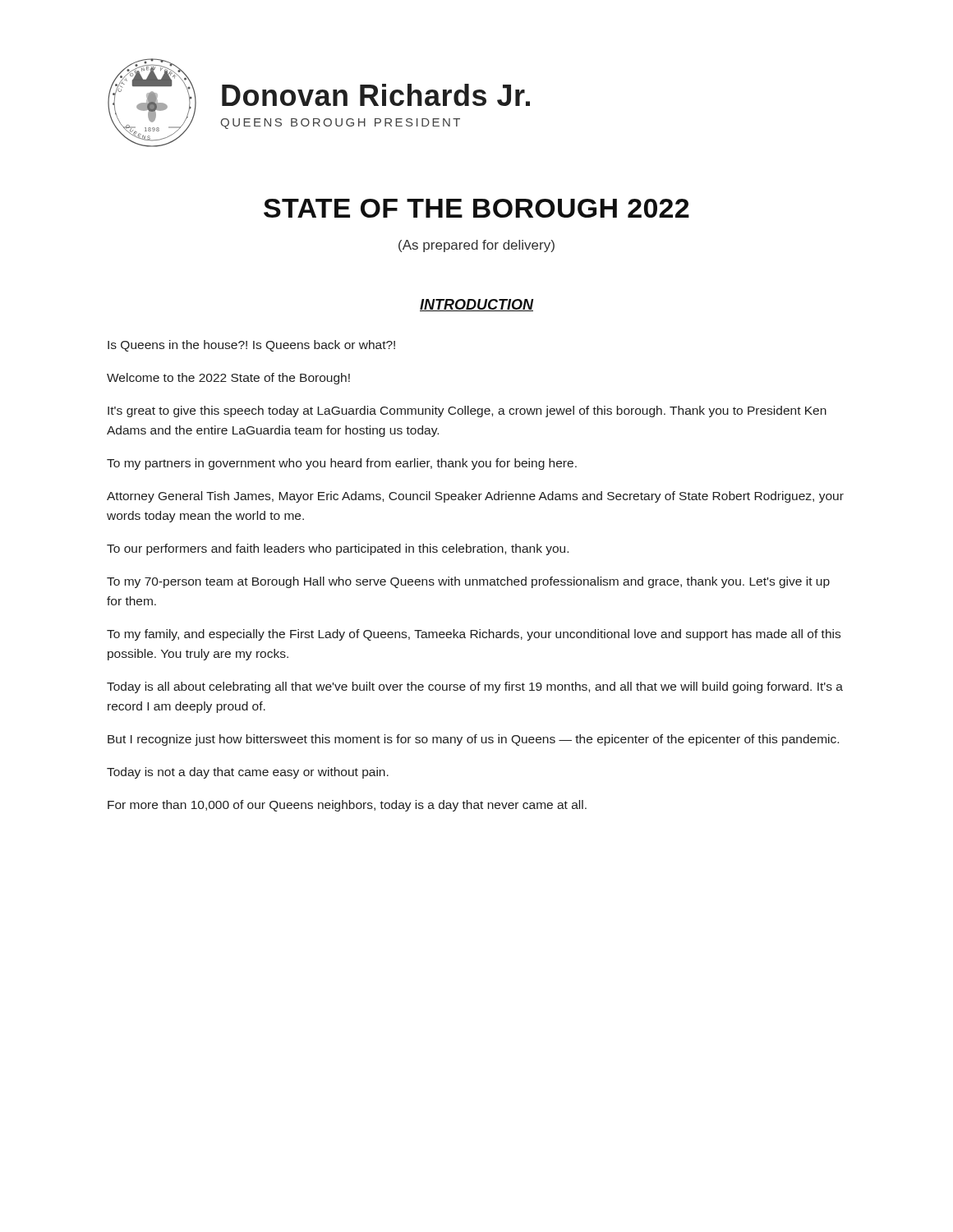Select the text block with the text "It's great to give this speech today"
Viewport: 953px width, 1232px height.
pos(467,420)
